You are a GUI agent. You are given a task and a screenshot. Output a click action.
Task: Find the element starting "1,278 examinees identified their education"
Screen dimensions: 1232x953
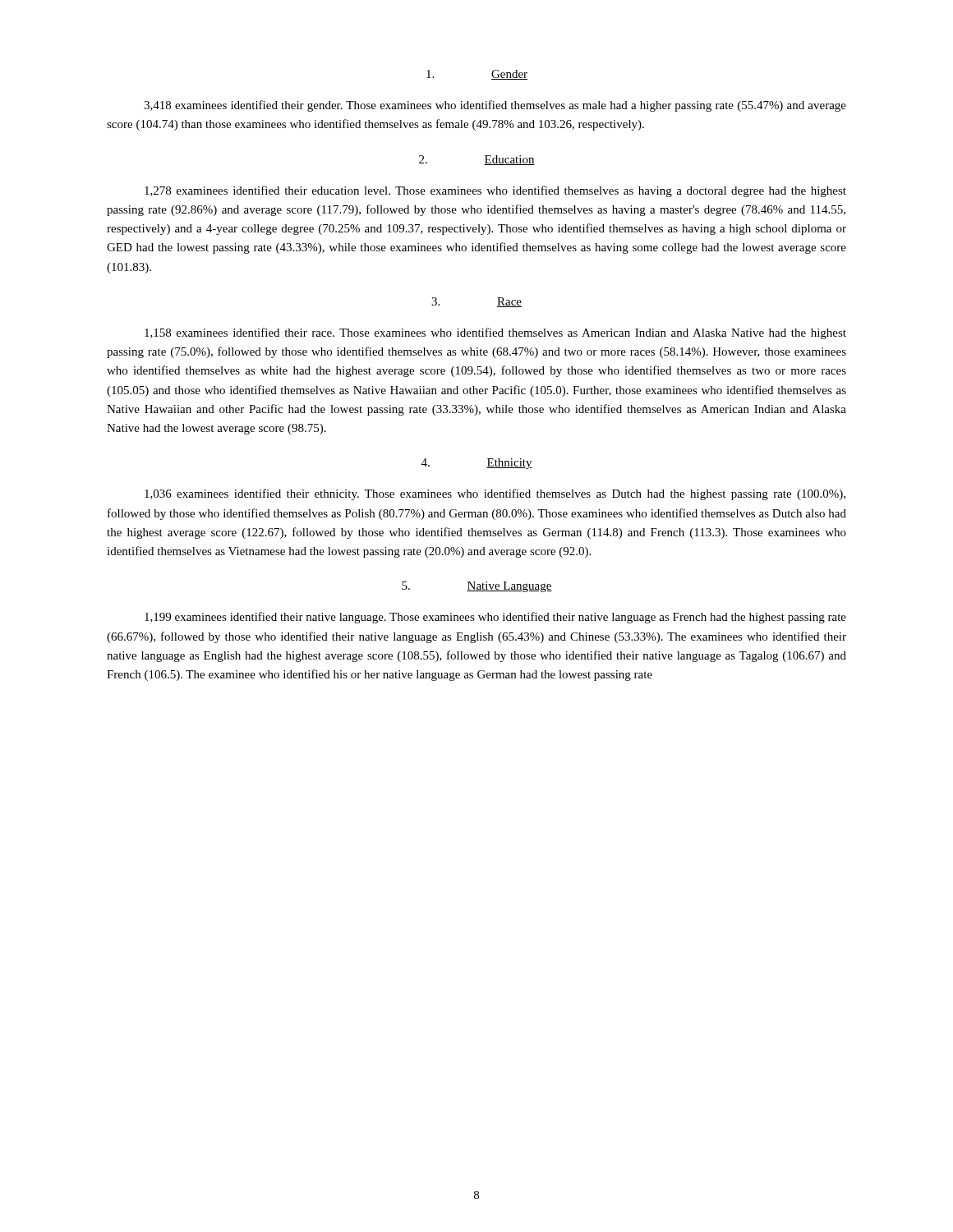[476, 229]
